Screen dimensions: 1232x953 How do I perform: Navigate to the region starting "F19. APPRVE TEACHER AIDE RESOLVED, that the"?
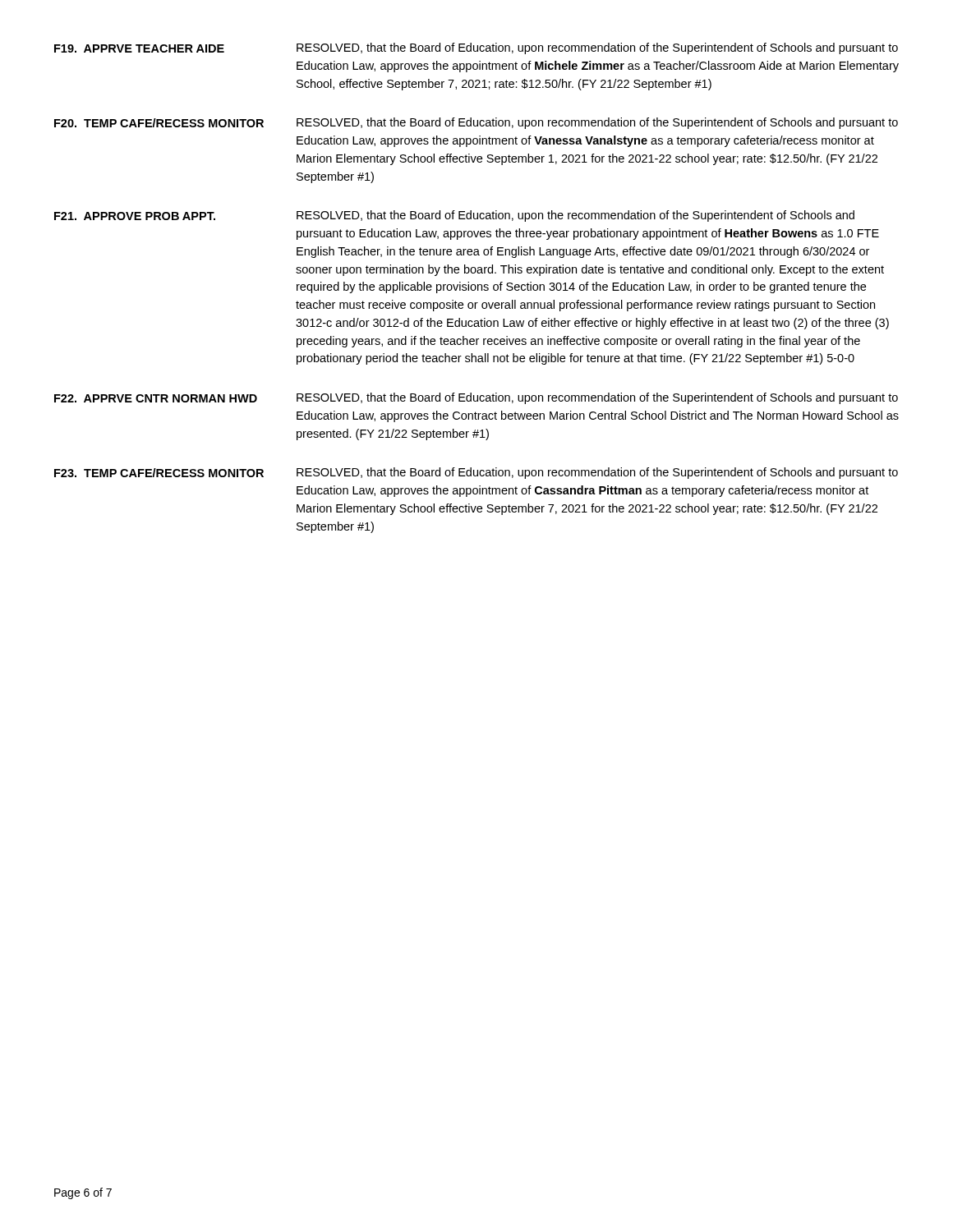pyautogui.click(x=476, y=66)
